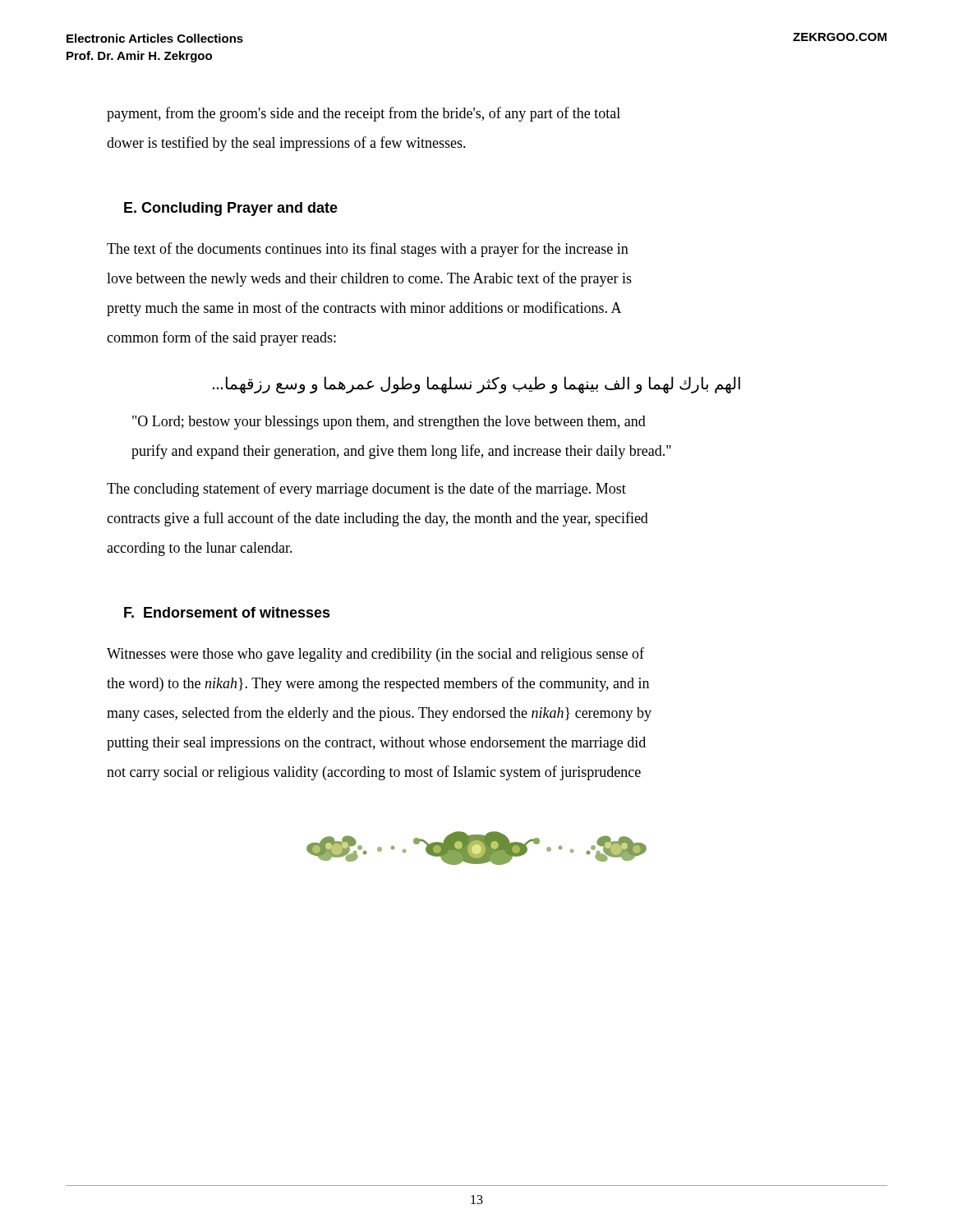The image size is (953, 1232).
Task: Click on the block starting "The concluding statement"
Action: tap(377, 518)
